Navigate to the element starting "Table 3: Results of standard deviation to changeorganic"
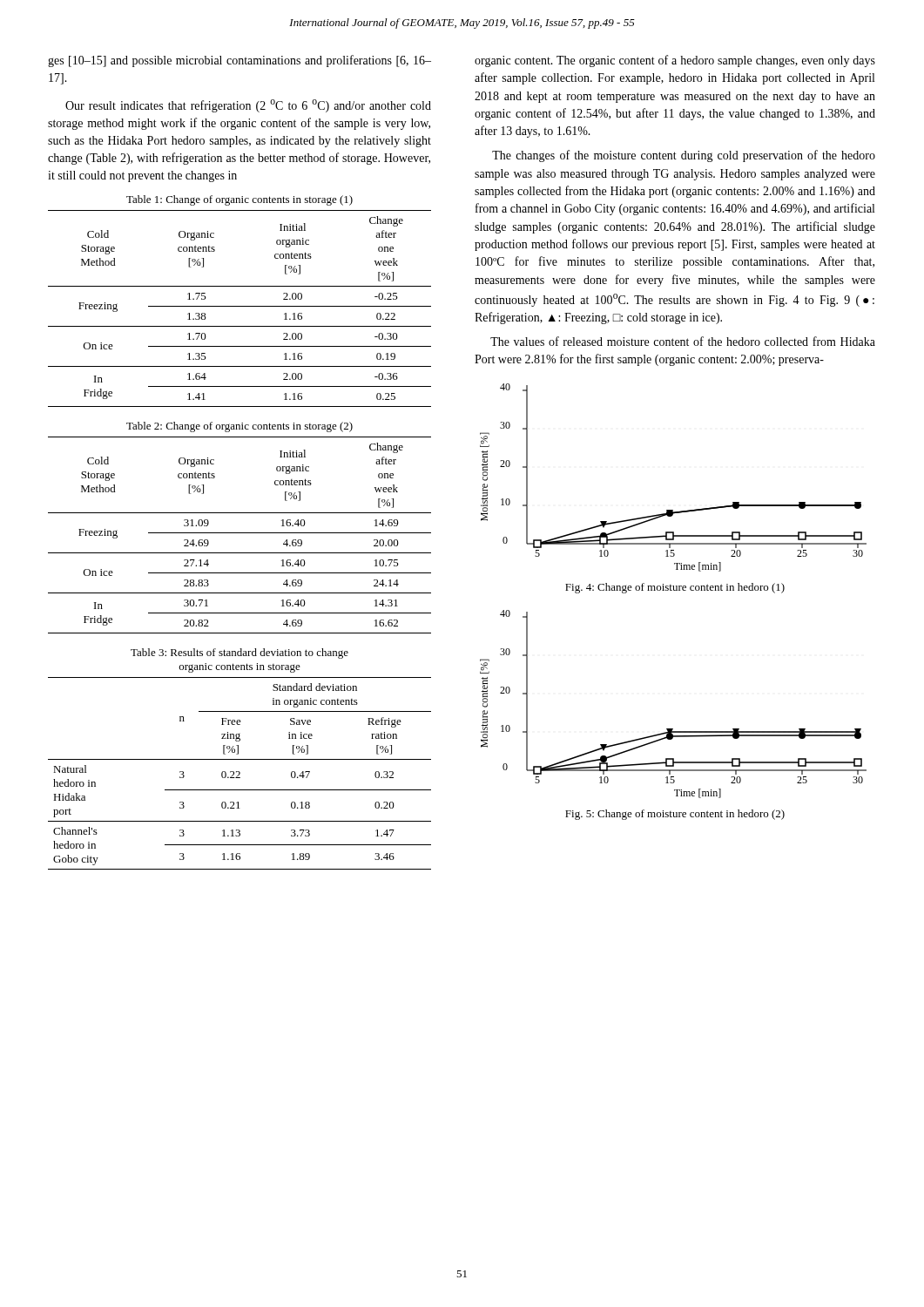Screen dimensions: 1307x924 coord(240,659)
